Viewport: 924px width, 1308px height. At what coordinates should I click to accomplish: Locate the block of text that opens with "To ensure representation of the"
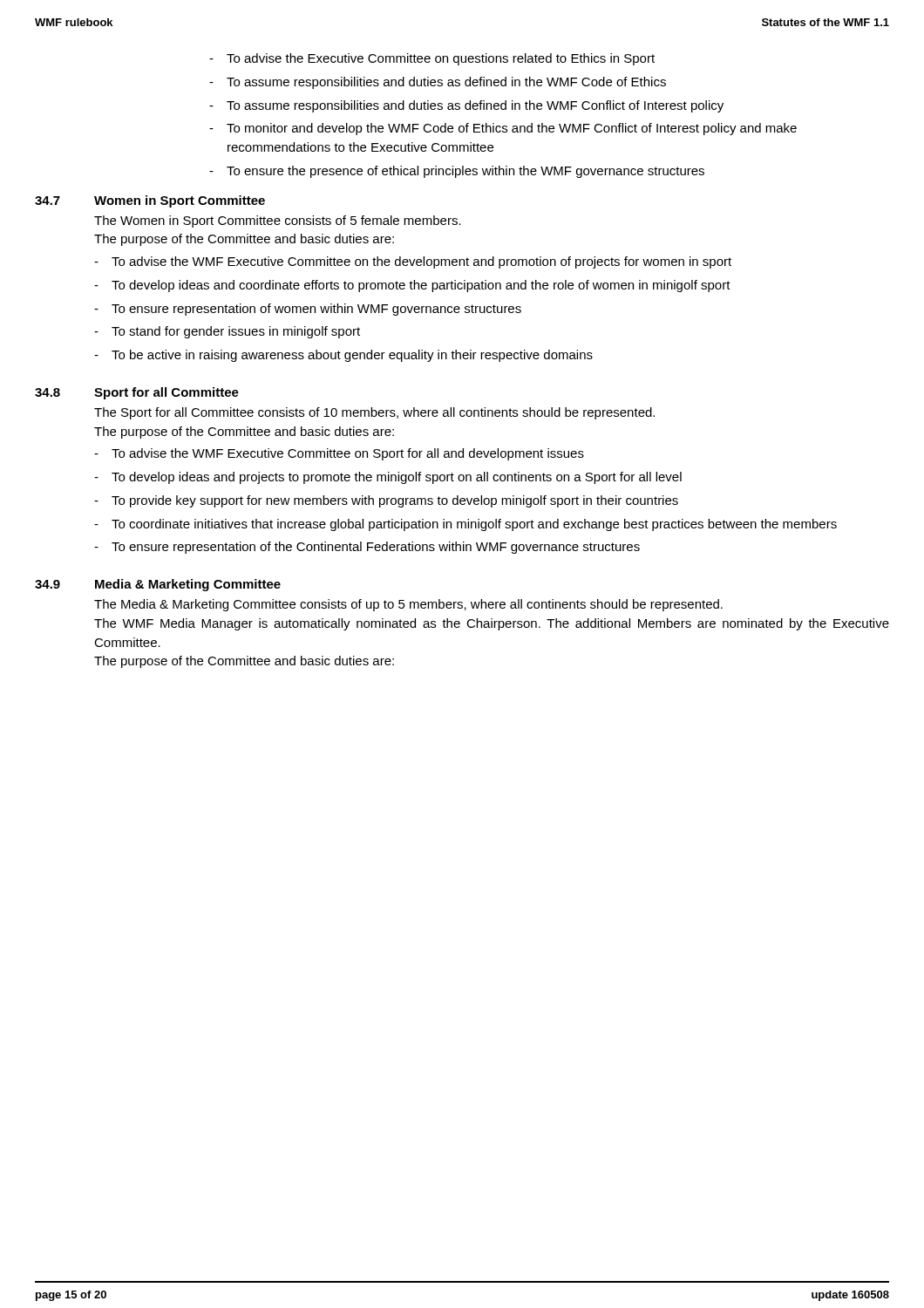coord(376,547)
